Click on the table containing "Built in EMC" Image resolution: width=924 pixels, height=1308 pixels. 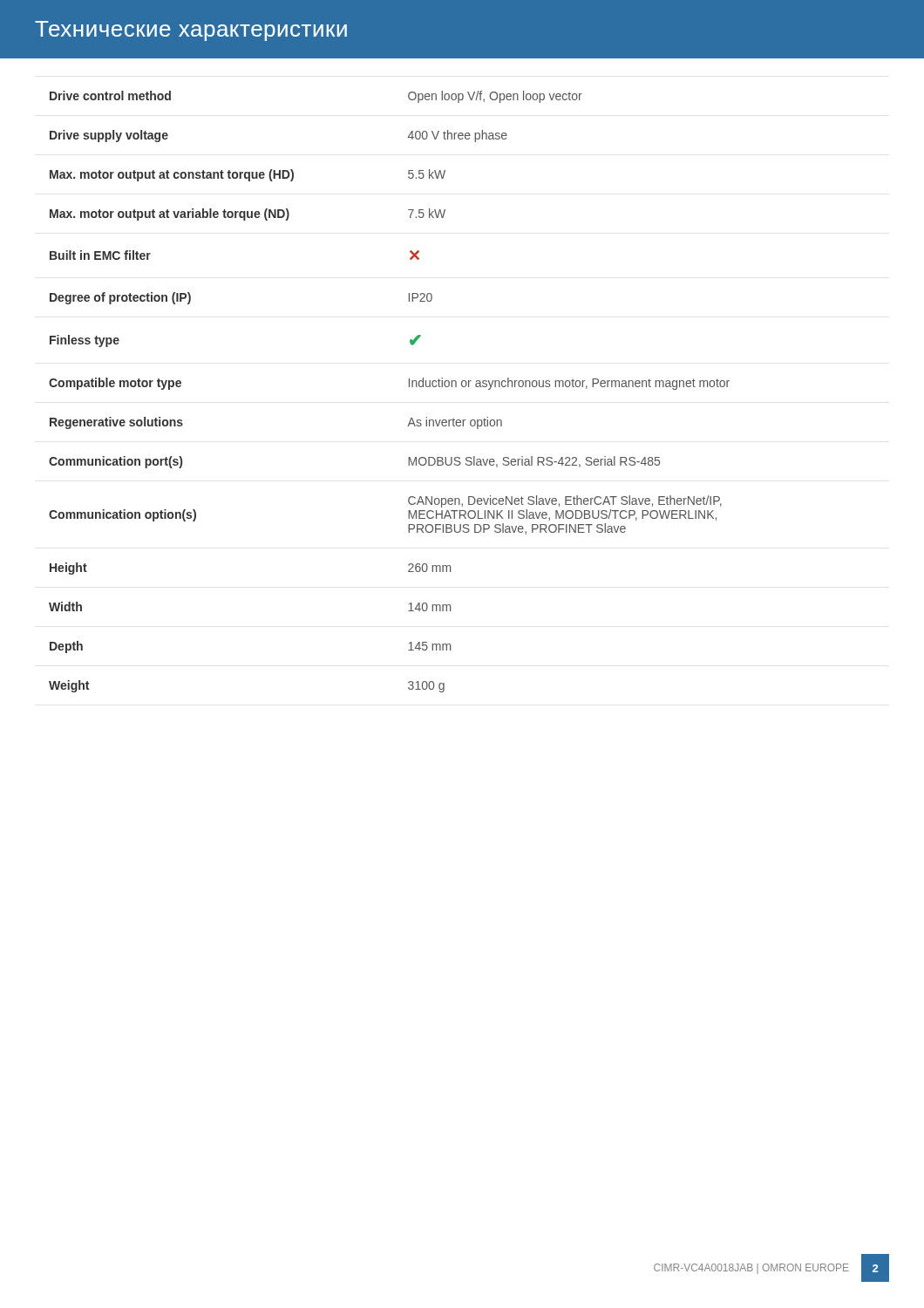tap(462, 391)
